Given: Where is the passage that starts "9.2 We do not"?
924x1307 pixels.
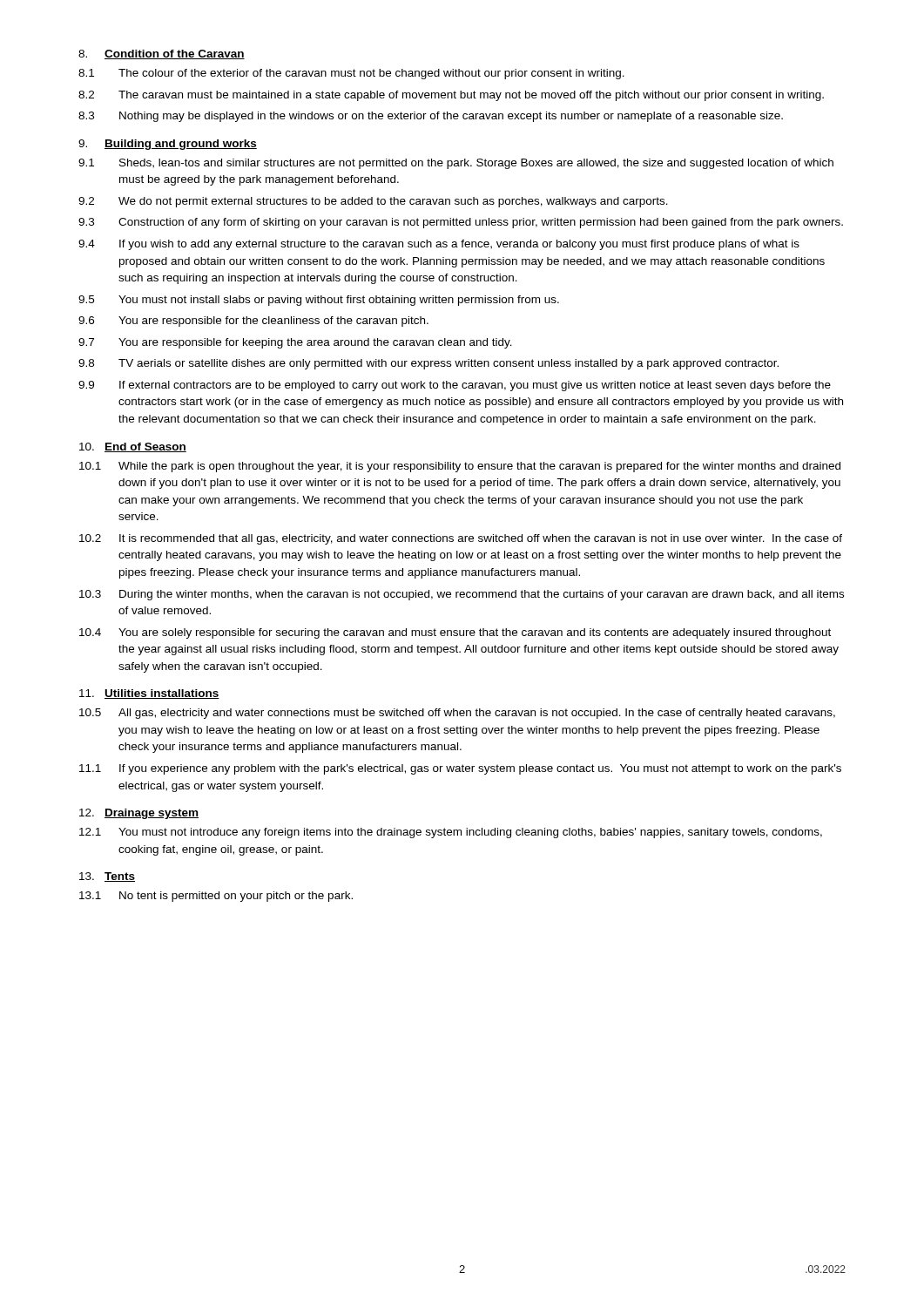Looking at the screenshot, I should 462,201.
